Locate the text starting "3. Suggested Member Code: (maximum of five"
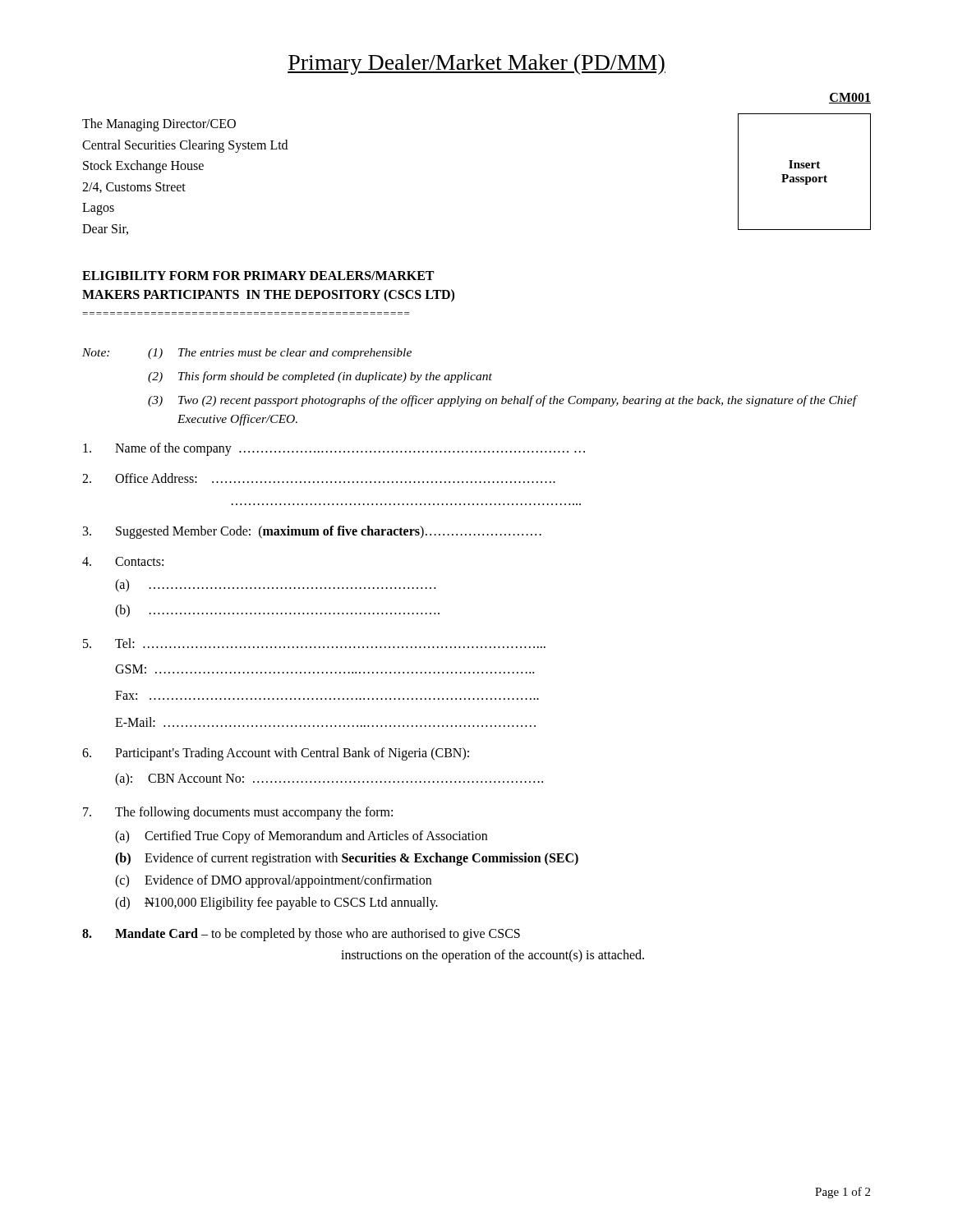Screen dimensions: 1232x953 [x=476, y=531]
